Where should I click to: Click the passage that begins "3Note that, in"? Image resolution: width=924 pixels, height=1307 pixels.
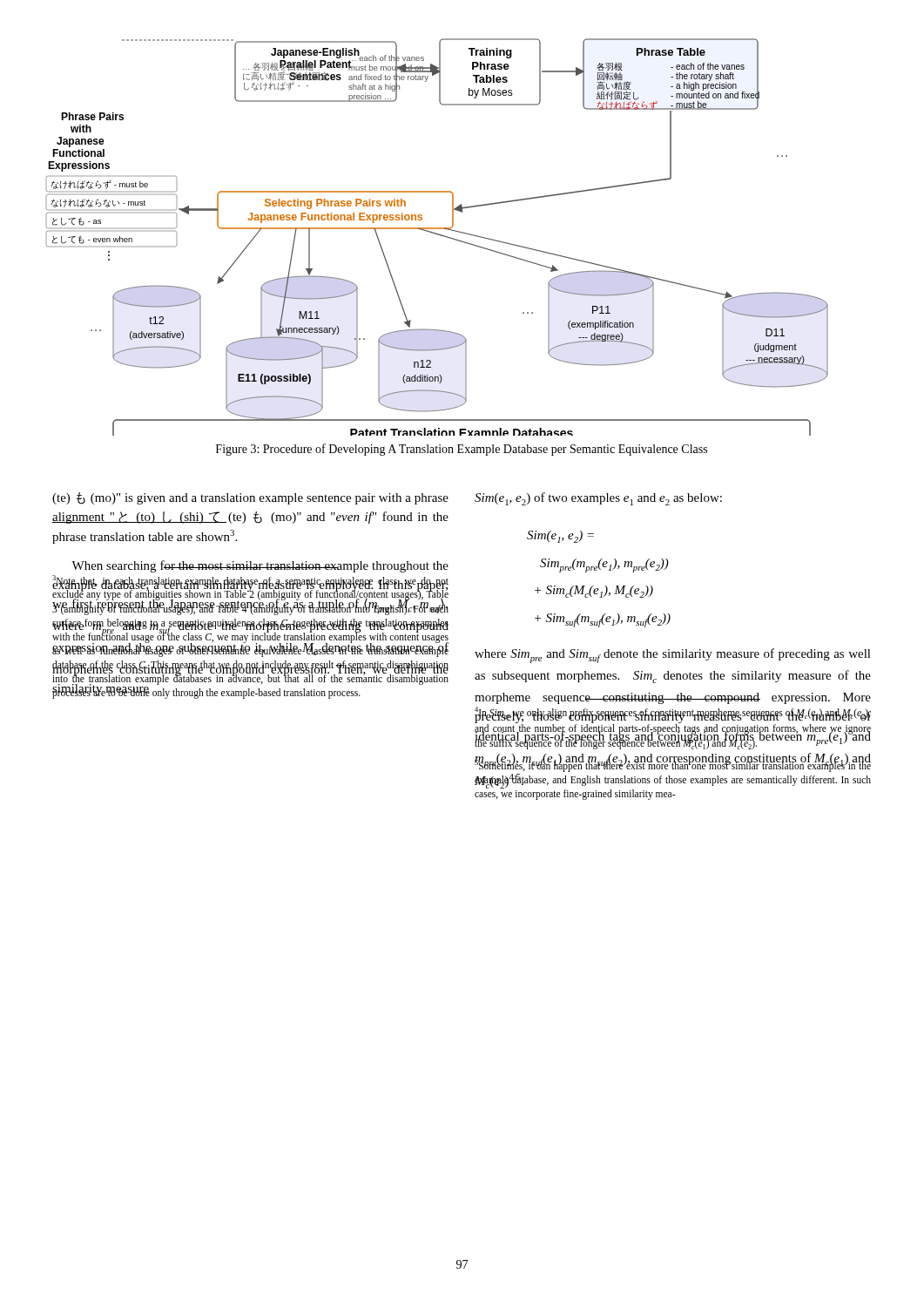coord(250,636)
